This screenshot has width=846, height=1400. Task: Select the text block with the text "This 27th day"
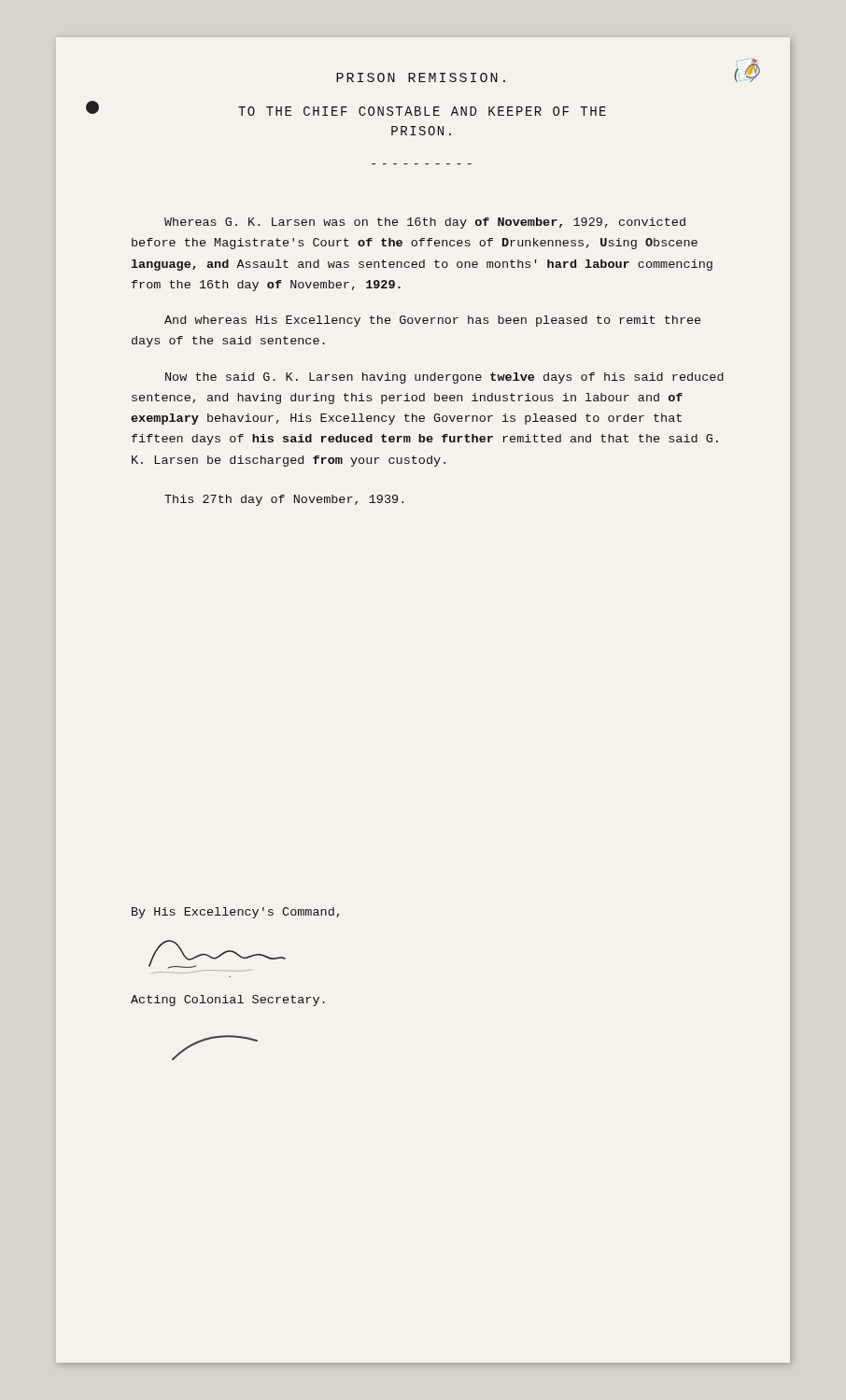285,500
